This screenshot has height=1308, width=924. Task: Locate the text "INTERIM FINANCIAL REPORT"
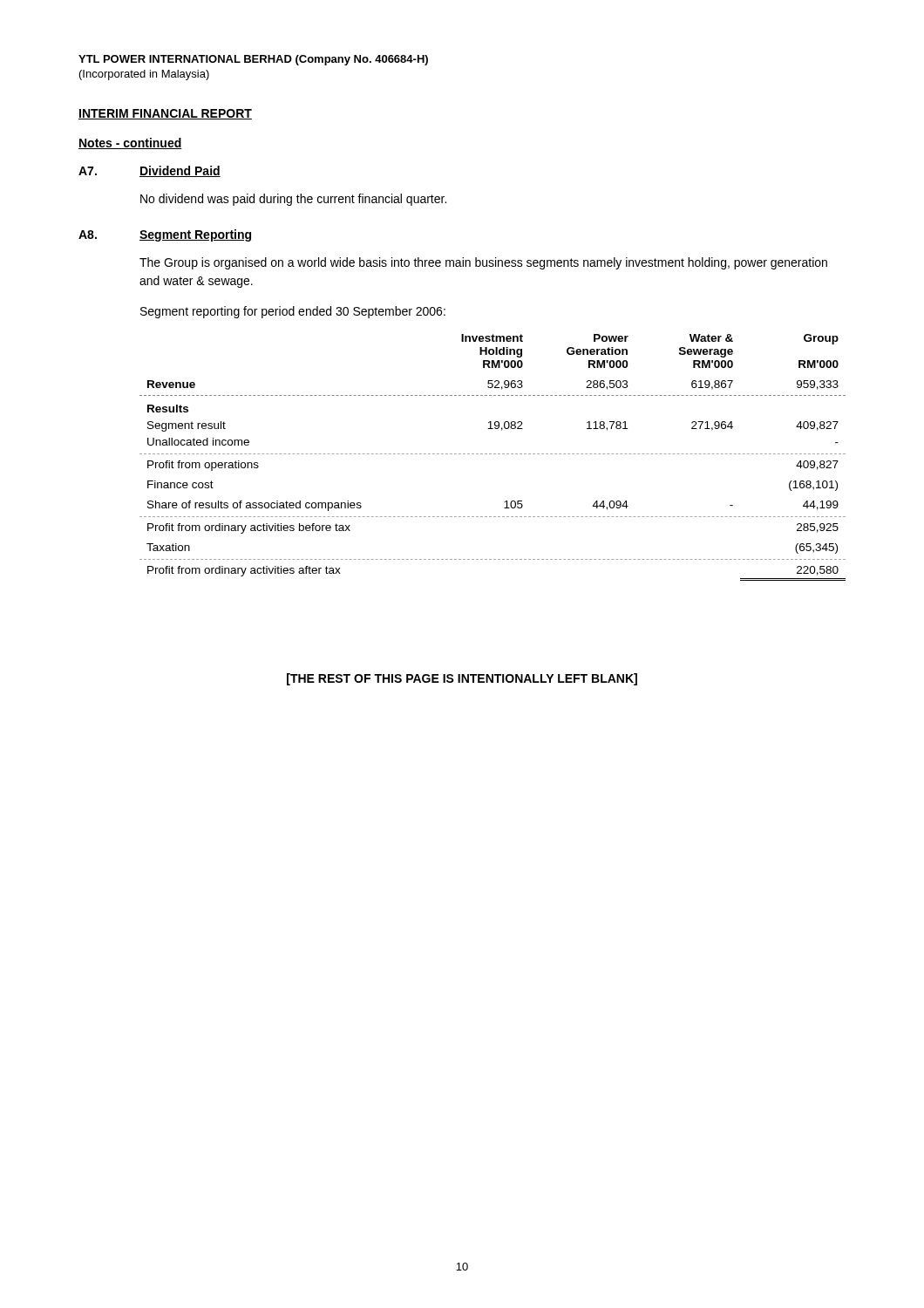(165, 113)
